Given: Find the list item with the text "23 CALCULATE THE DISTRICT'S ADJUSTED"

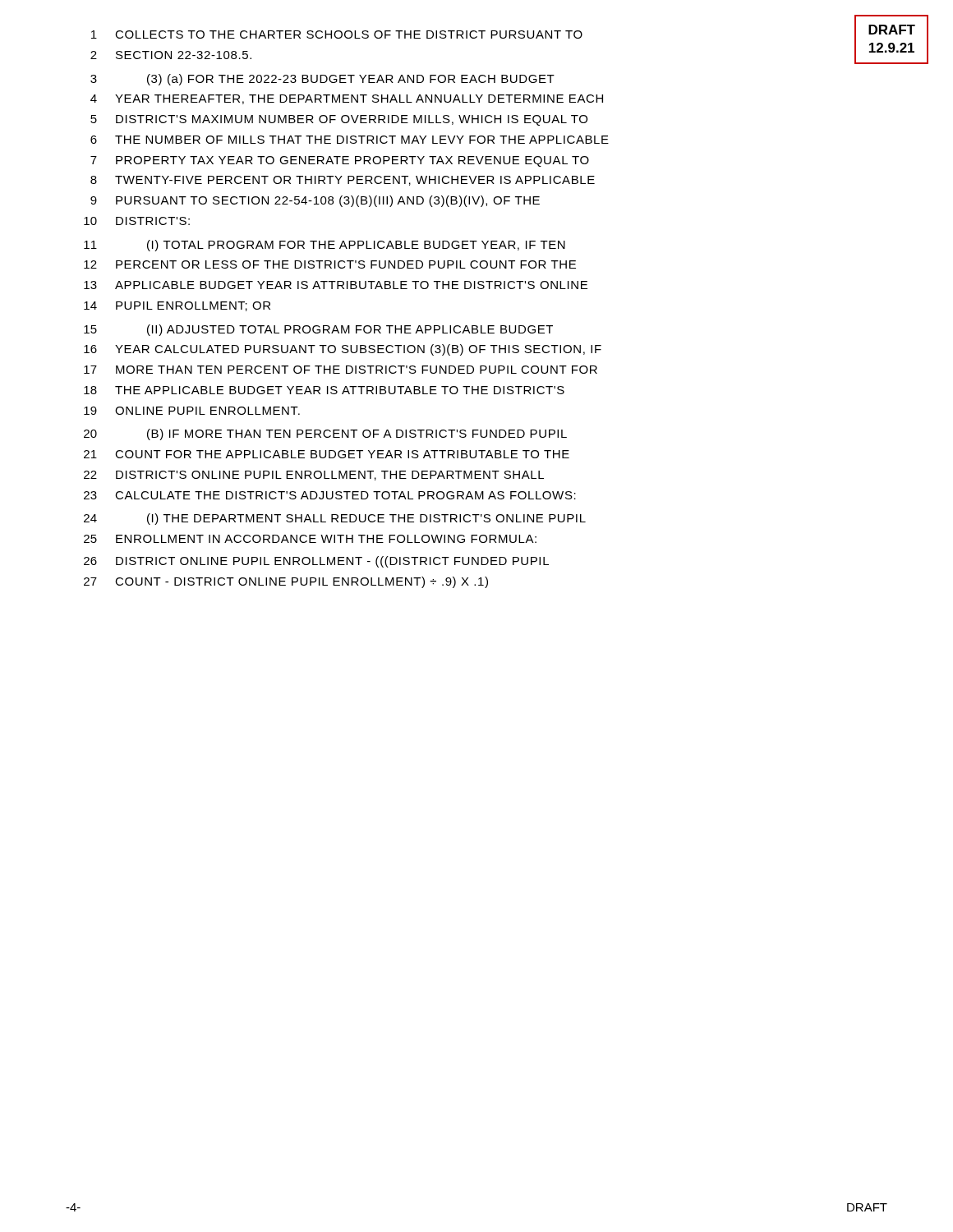Looking at the screenshot, I should tap(476, 495).
